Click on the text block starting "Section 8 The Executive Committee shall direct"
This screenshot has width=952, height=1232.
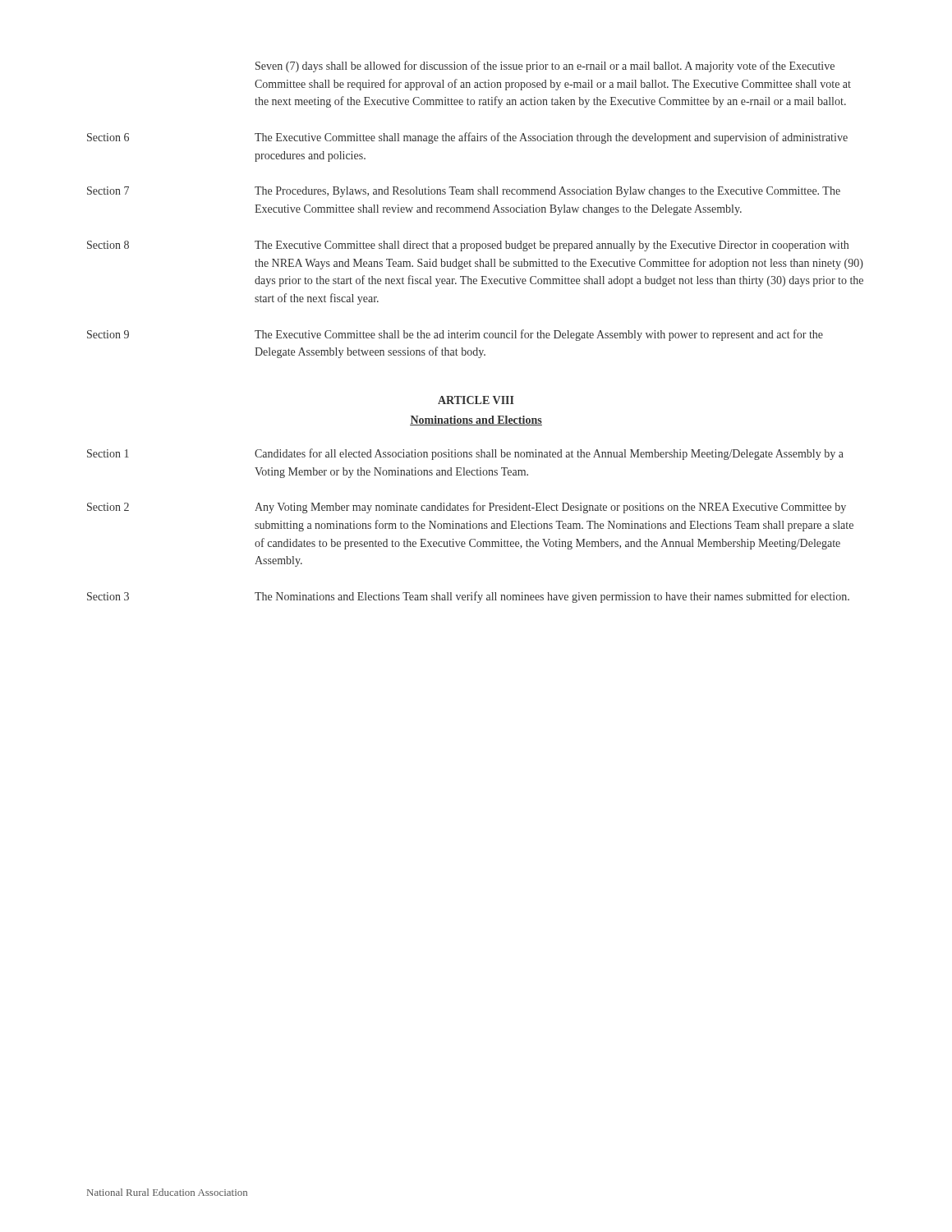coord(476,272)
